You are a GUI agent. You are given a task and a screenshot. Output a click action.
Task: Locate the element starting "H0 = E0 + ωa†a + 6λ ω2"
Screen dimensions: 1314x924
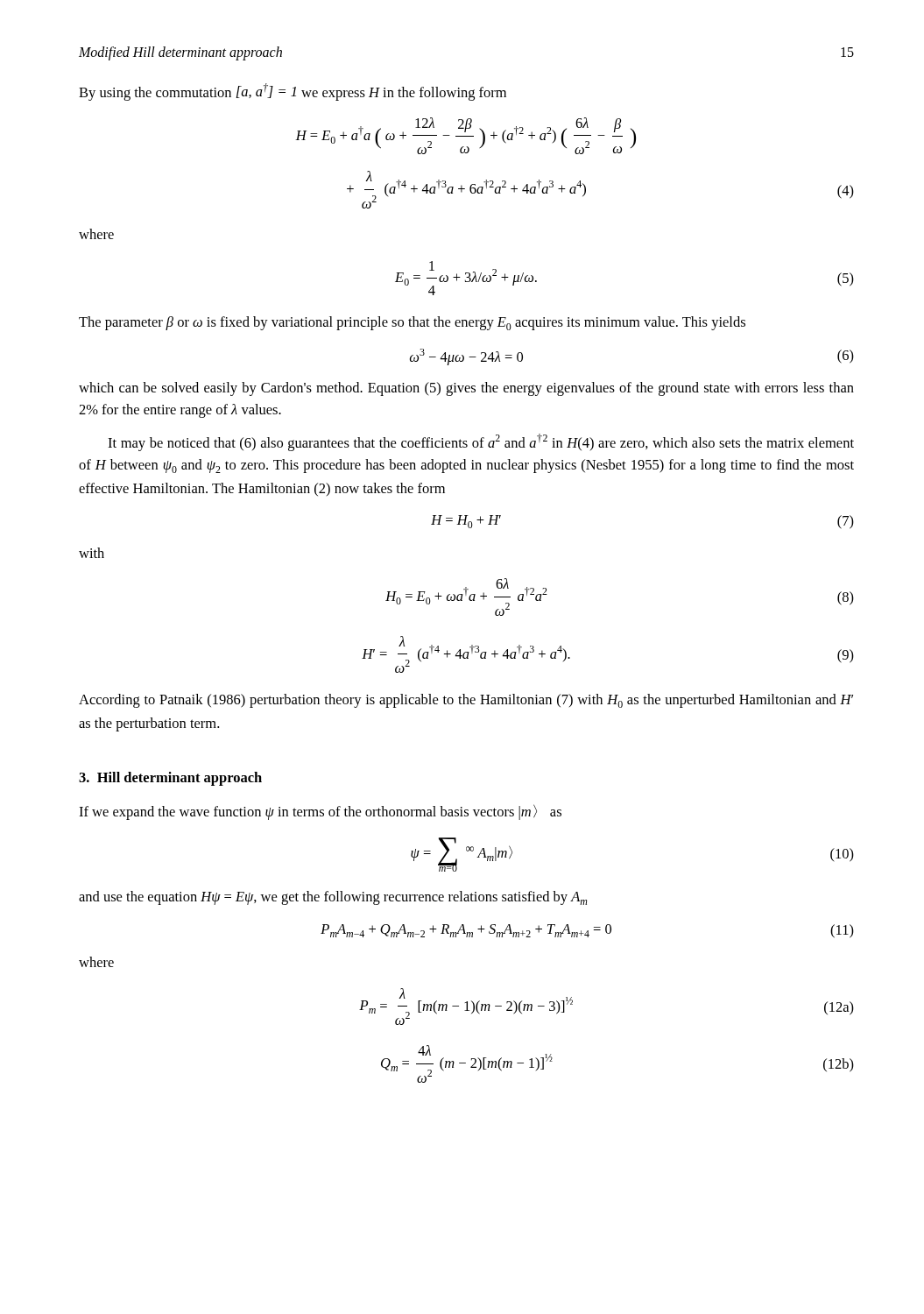pos(466,598)
